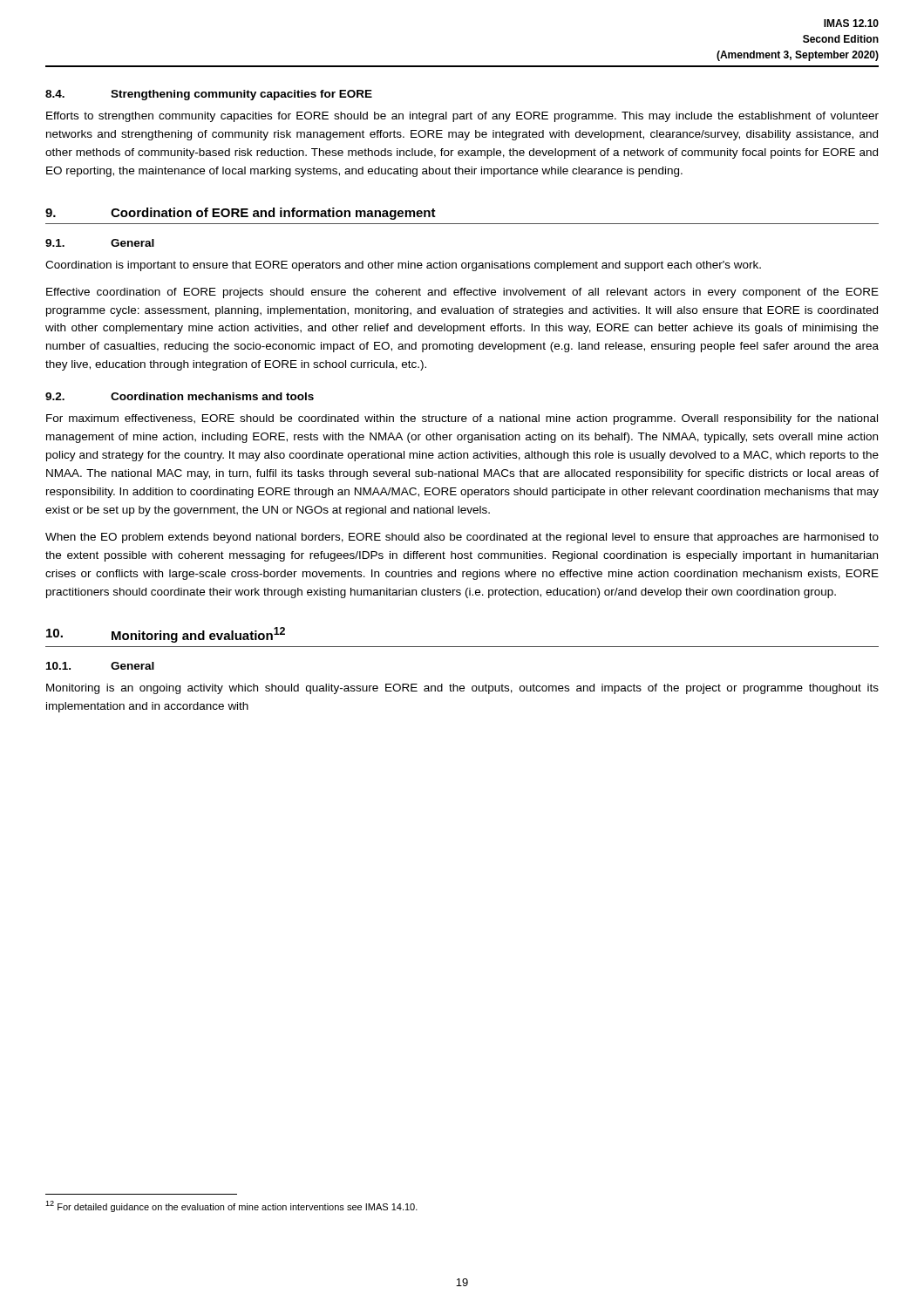Point to the section header beginning "10. Monitoring and"
Viewport: 924px width, 1308px height.
click(165, 634)
